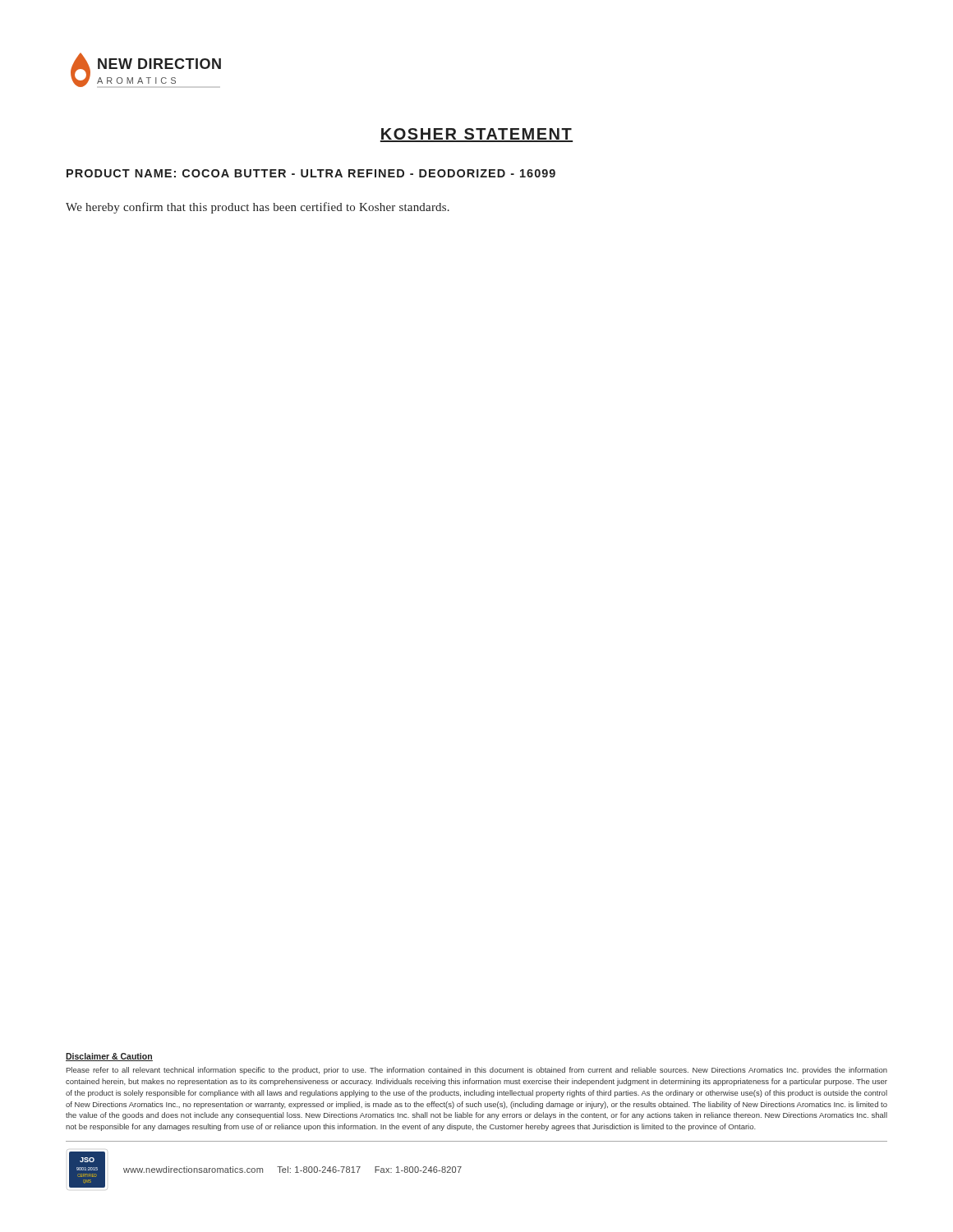This screenshot has height=1232, width=953.
Task: Locate the block of text that opens with "Disclaimer & Caution Please refer to all relevant"
Action: click(x=476, y=1092)
